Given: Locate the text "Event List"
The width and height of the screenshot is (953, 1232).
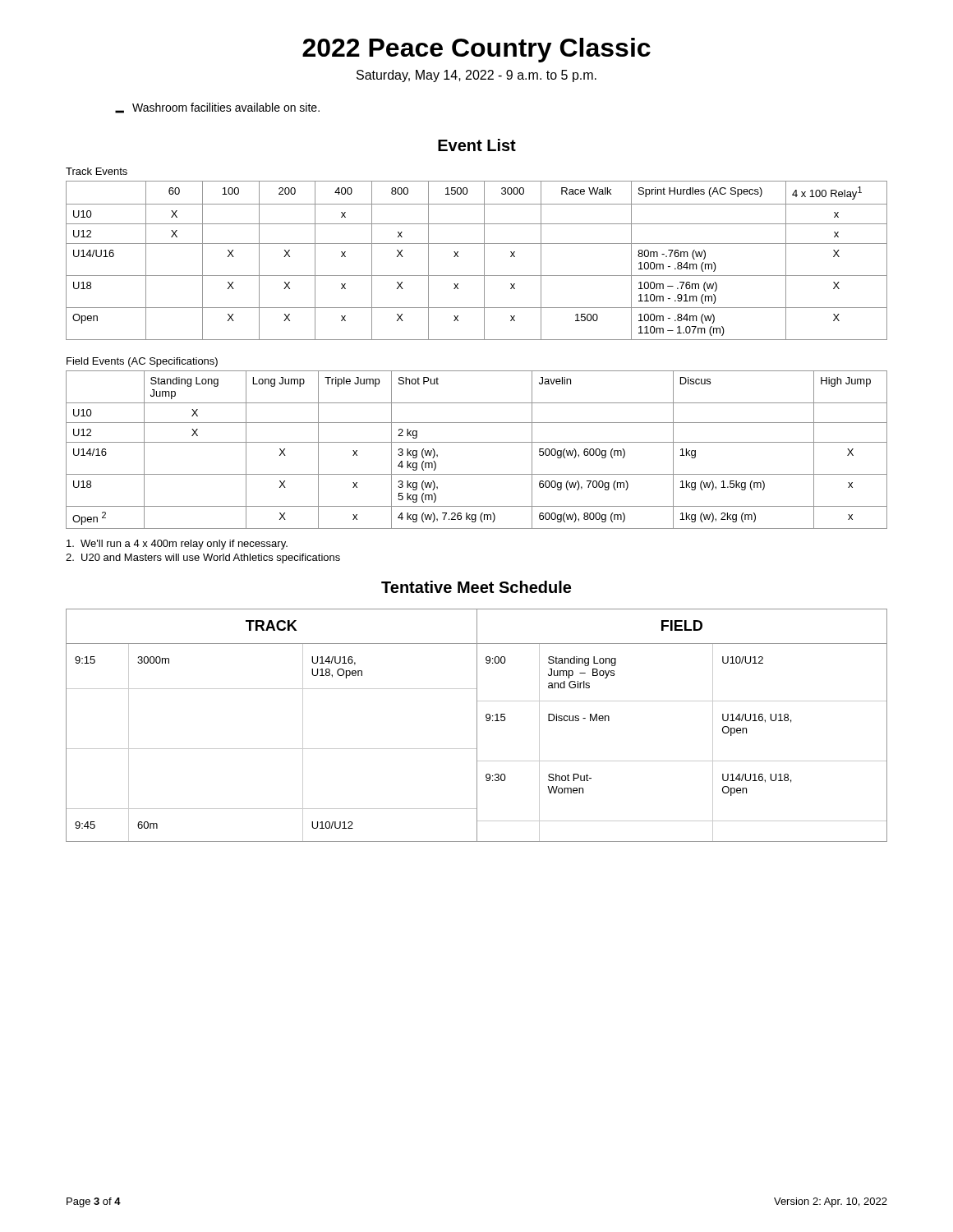Looking at the screenshot, I should pyautogui.click(x=476, y=146).
